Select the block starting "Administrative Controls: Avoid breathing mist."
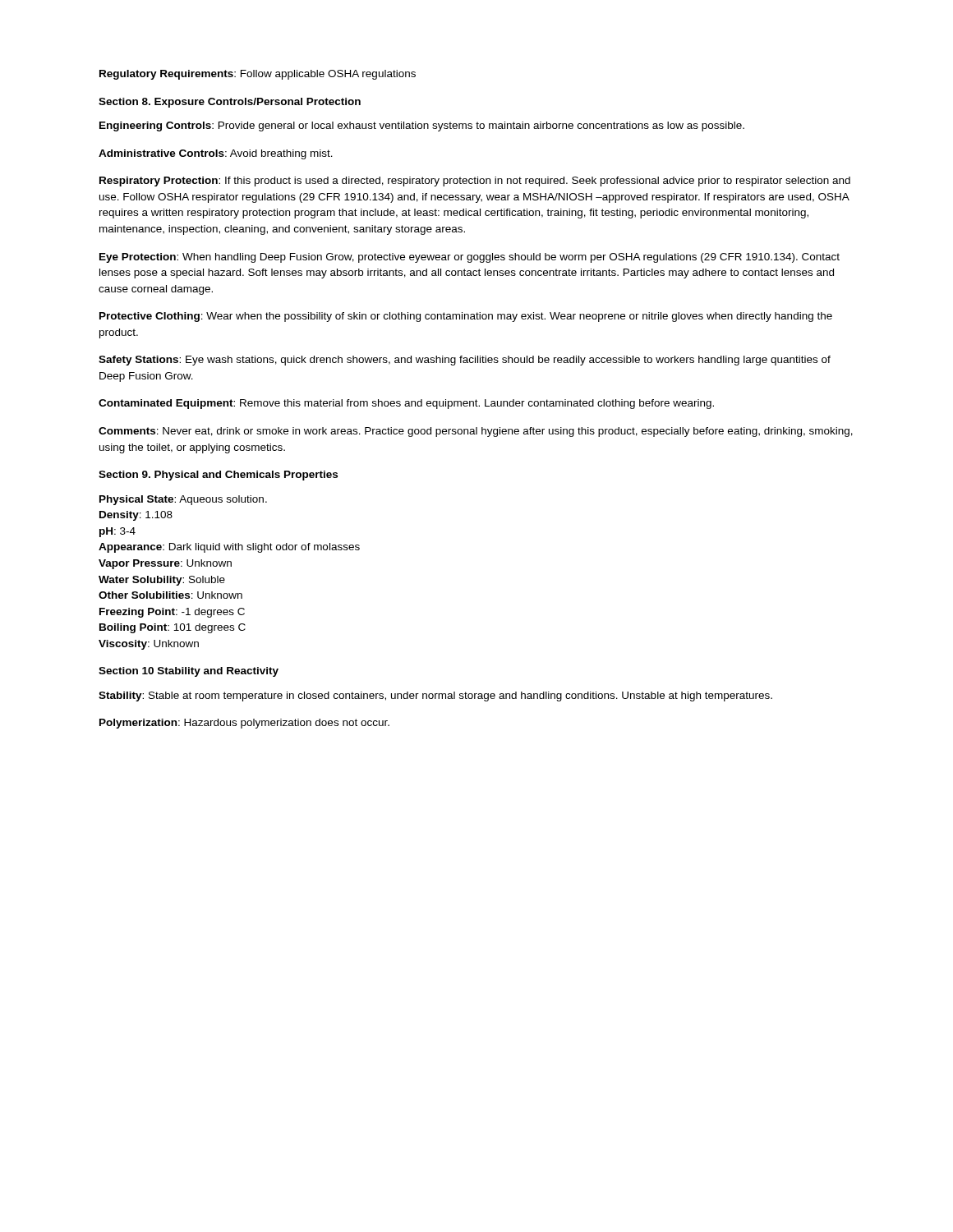The image size is (953, 1232). (216, 153)
